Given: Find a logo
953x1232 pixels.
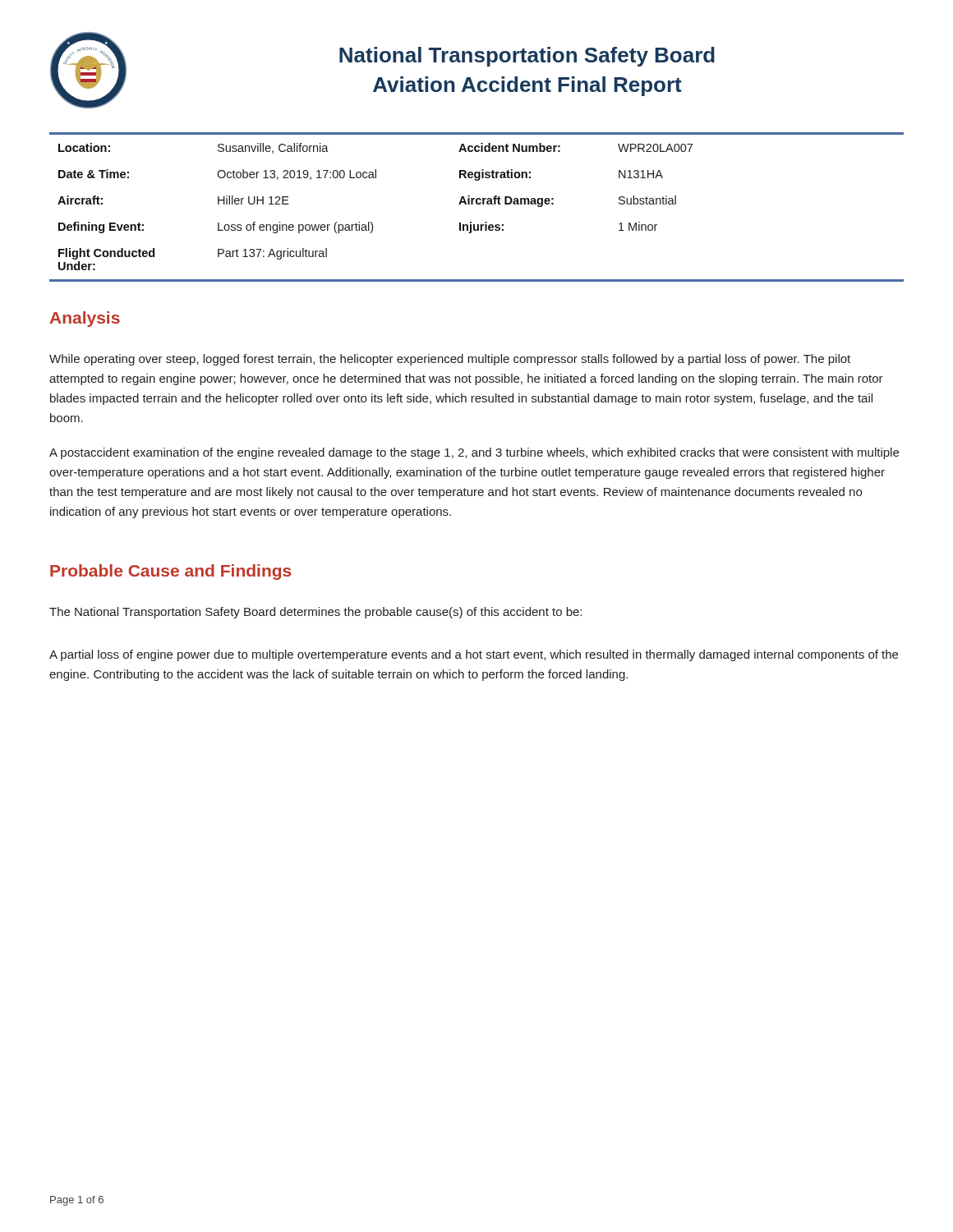Looking at the screenshot, I should (88, 70).
